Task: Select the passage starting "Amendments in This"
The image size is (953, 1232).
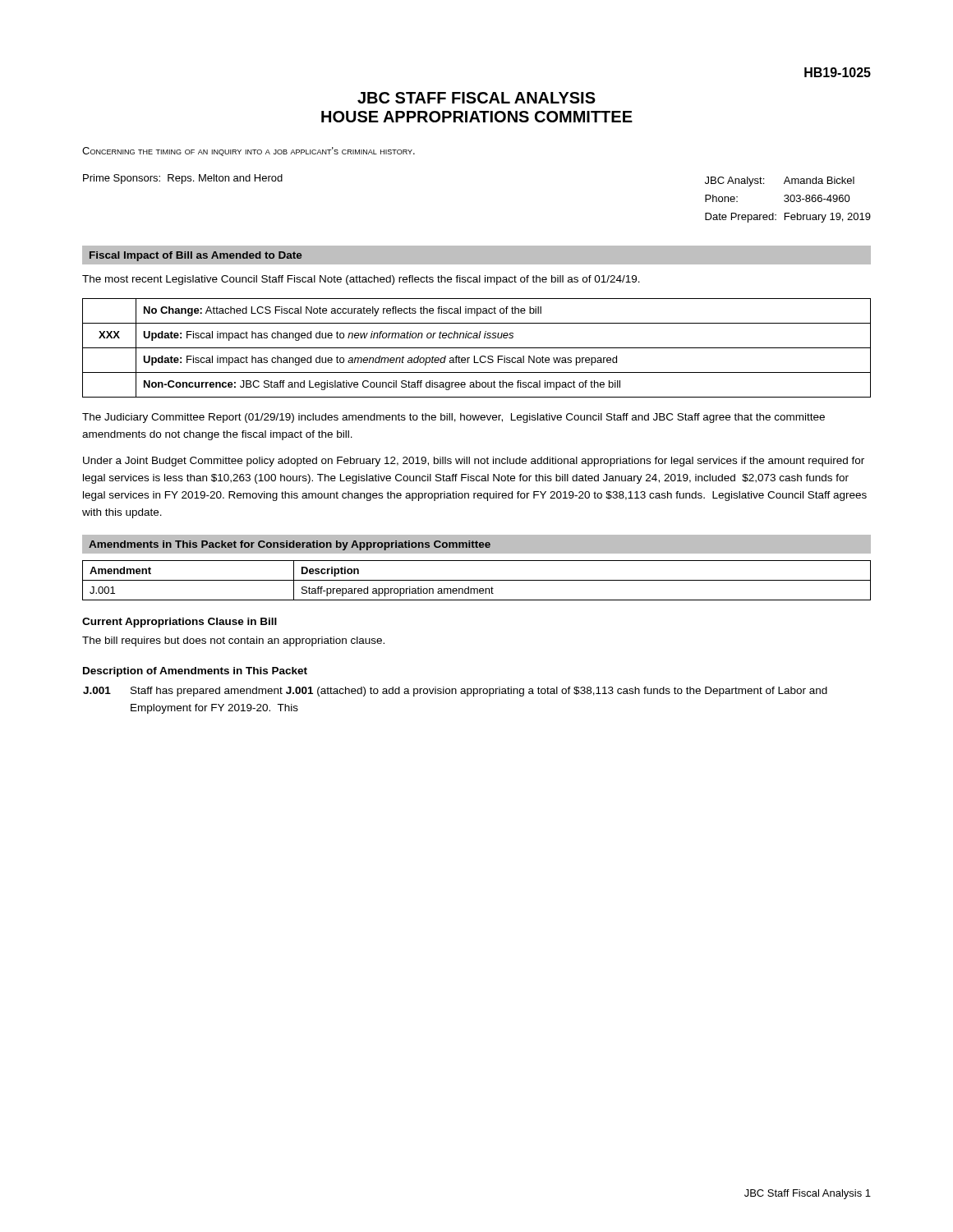Action: point(290,544)
